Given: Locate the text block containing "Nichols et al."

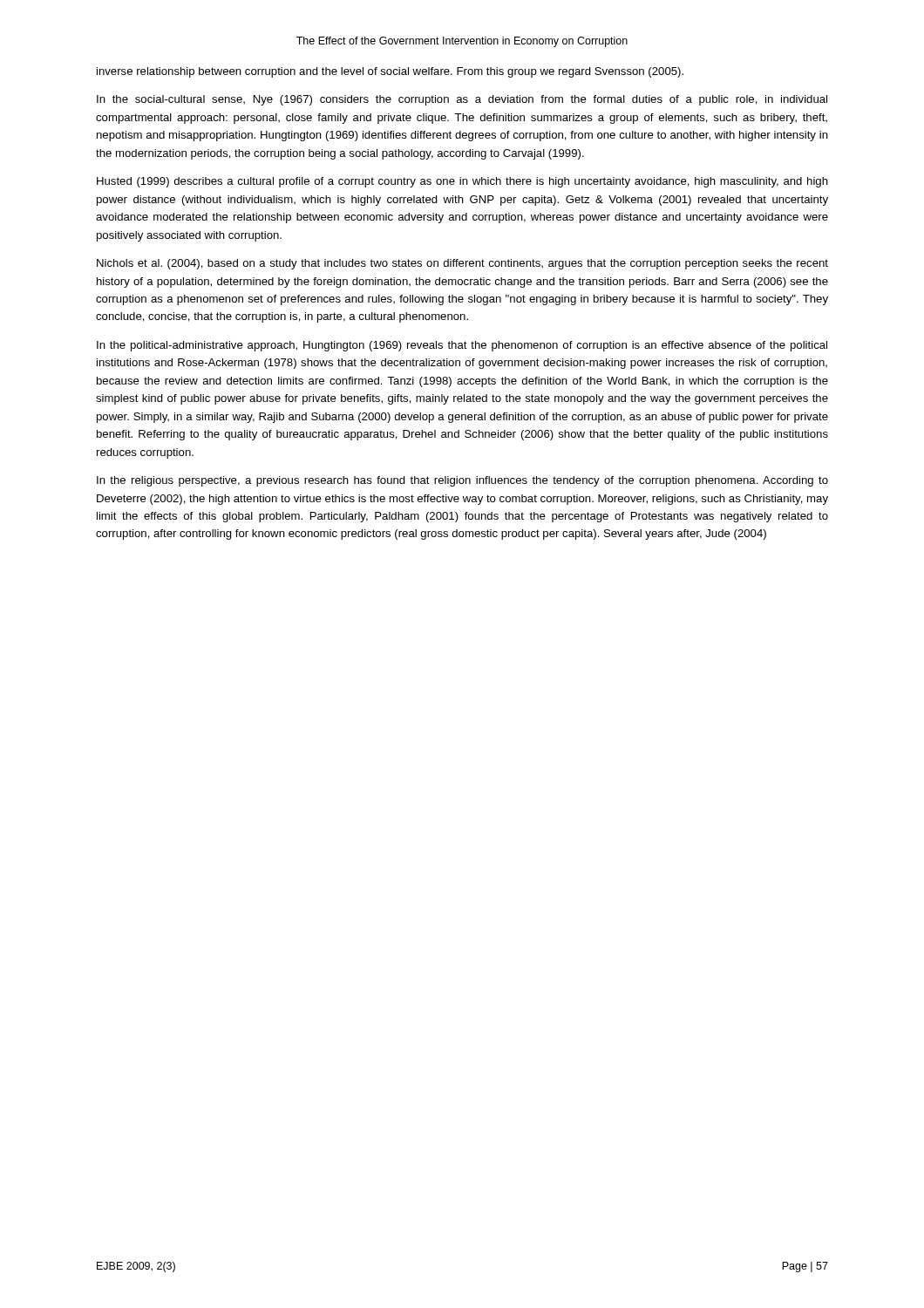Looking at the screenshot, I should point(462,290).
